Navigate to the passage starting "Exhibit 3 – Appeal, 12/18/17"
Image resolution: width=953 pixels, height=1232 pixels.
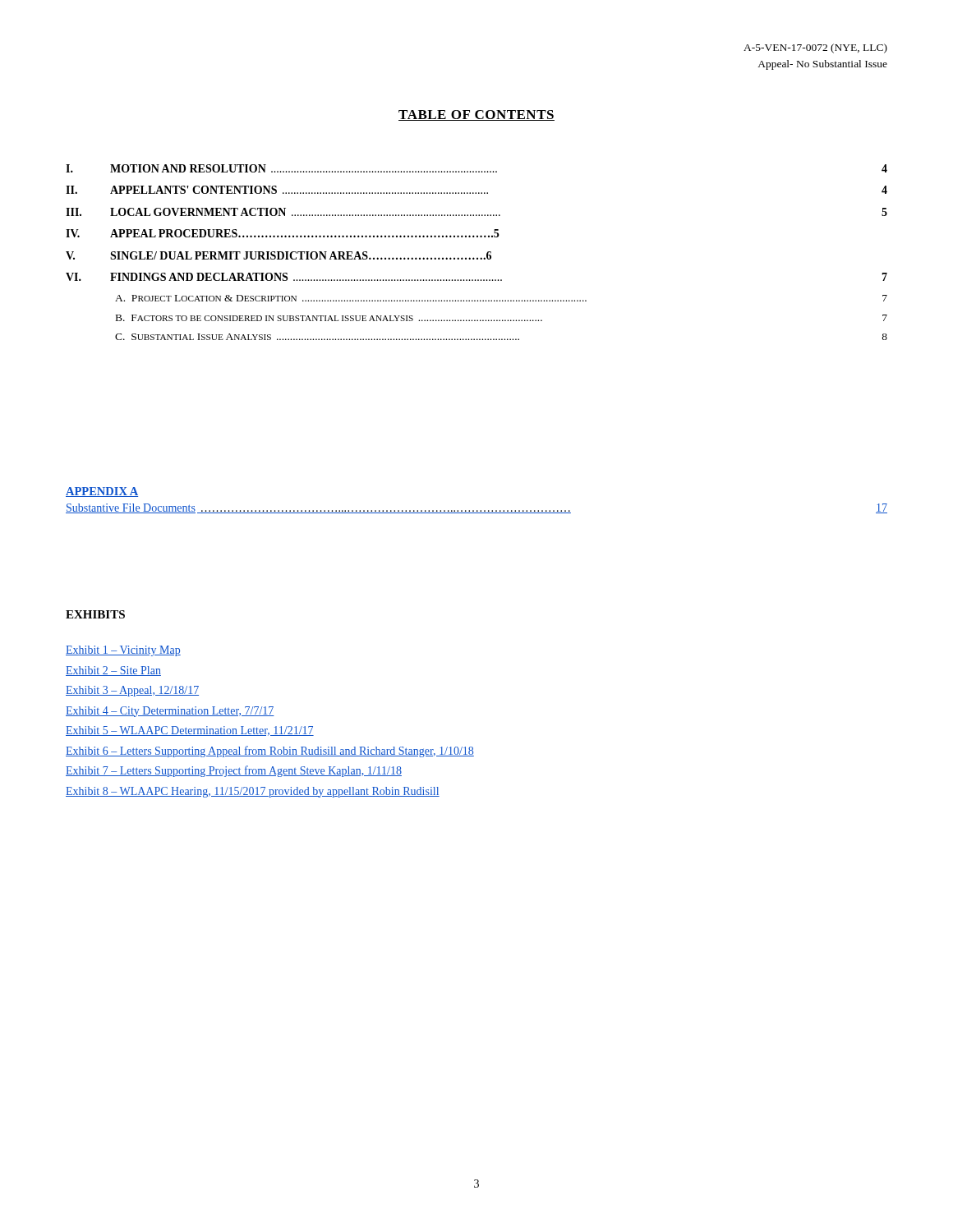pos(132,691)
